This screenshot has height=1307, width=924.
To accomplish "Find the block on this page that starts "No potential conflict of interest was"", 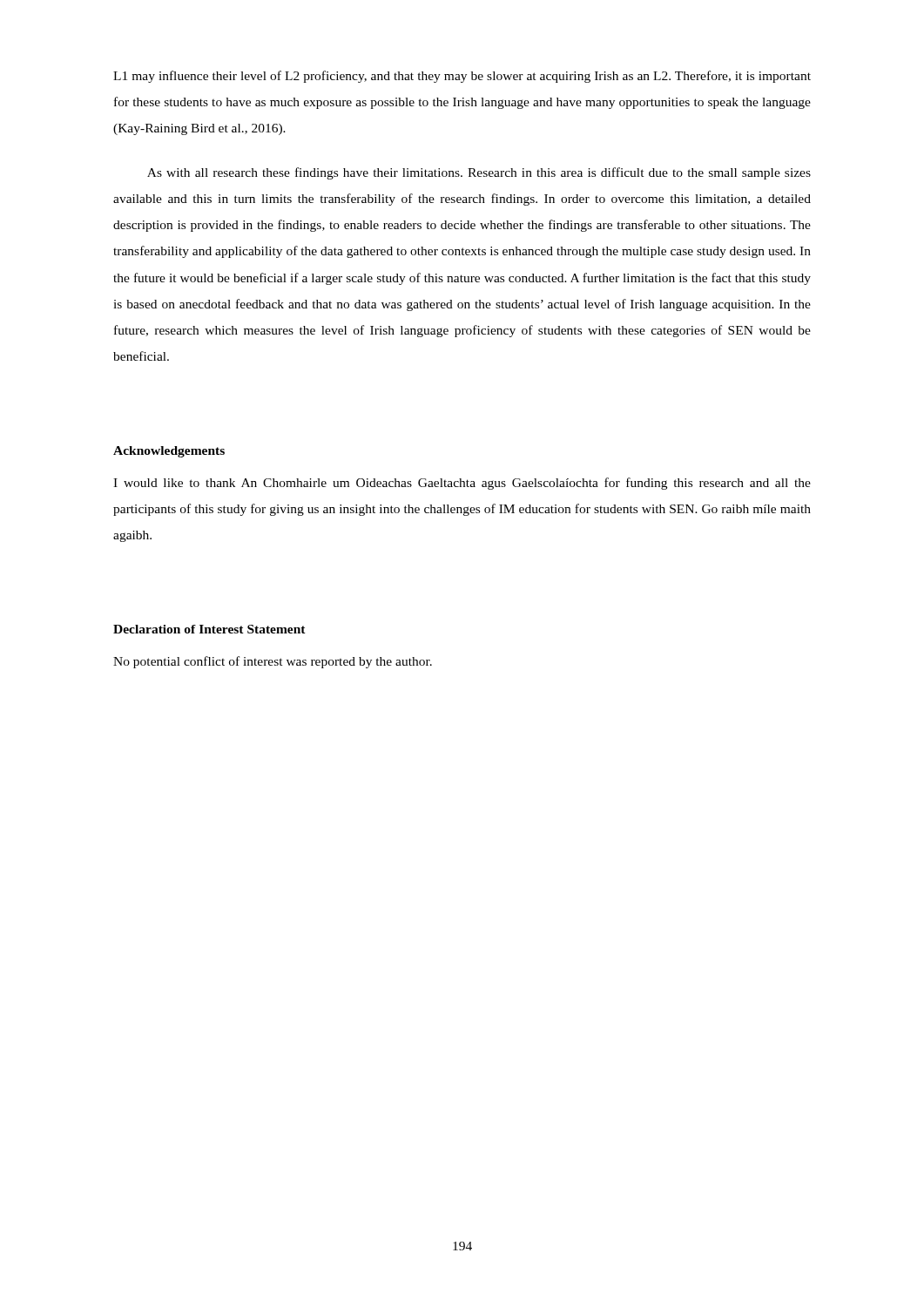I will [x=273, y=662].
